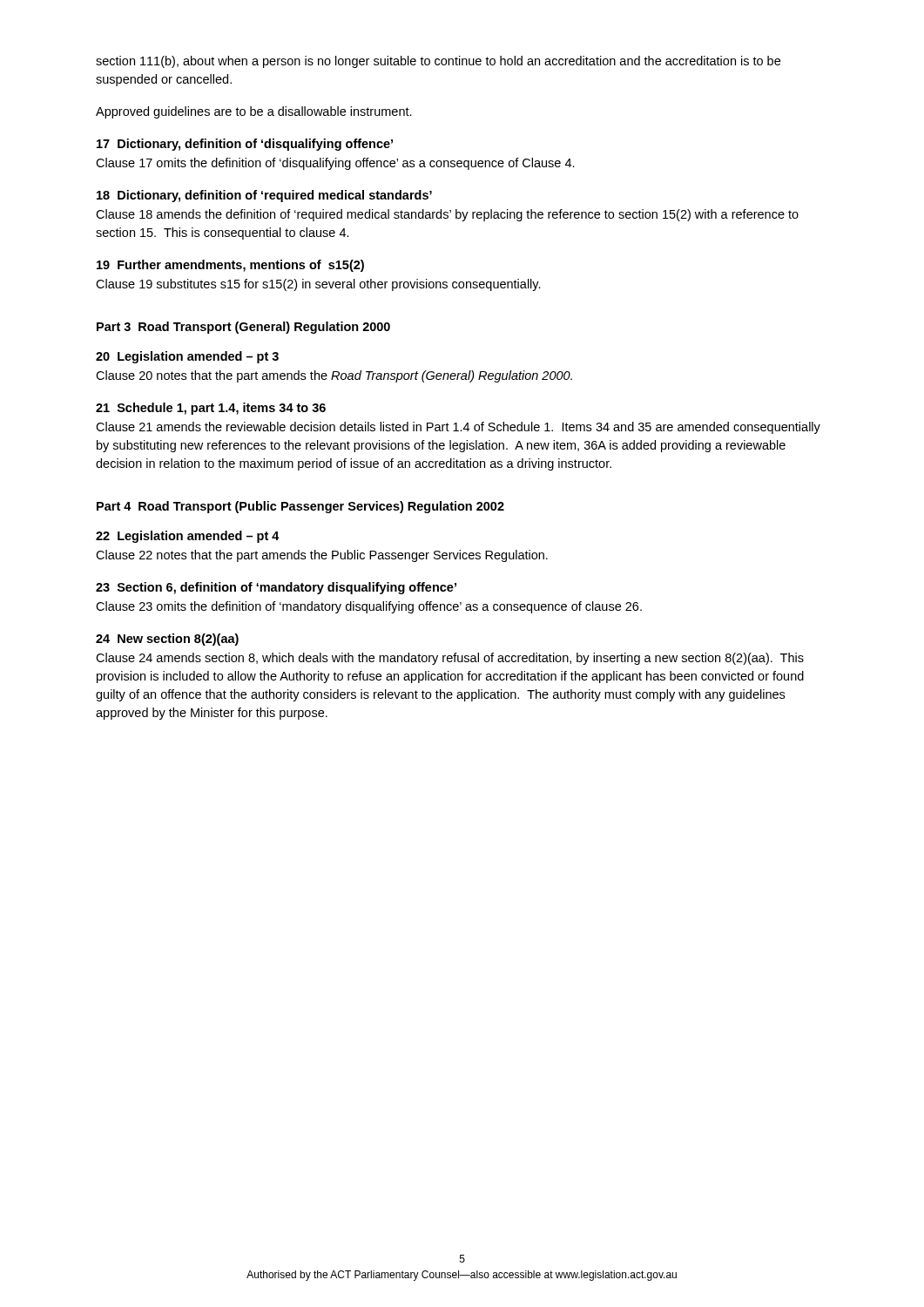Viewport: 924px width, 1307px height.
Task: Select the text with the text "Approved guidelines are to be a disallowable instrument."
Action: (254, 112)
